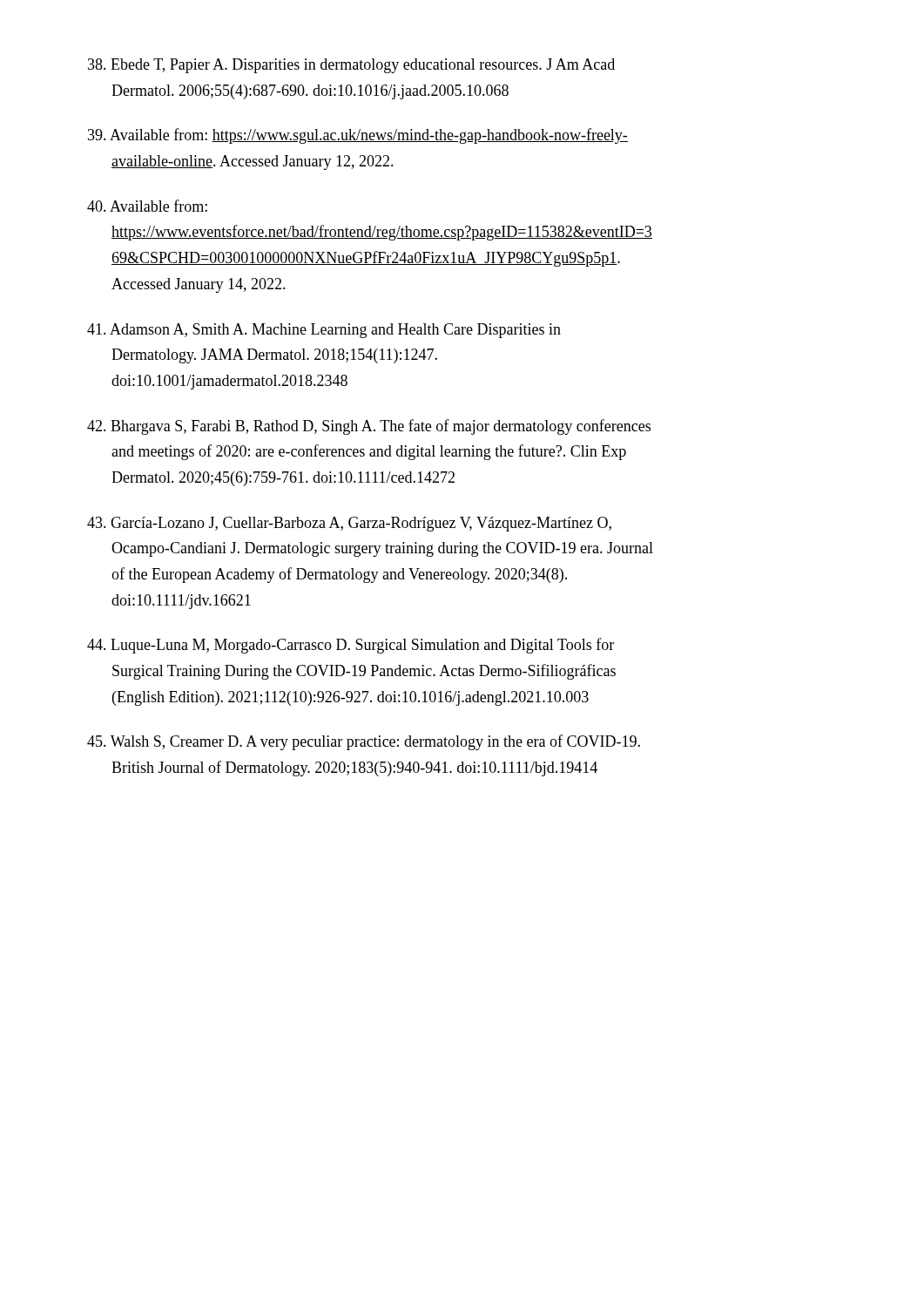This screenshot has width=924, height=1307.
Task: Locate the list item that says "40. Available from: https://www.eventsforce.net/bad/frontend/reg/thome.csp?pageID=115382&eventID=3"
Action: point(466,246)
